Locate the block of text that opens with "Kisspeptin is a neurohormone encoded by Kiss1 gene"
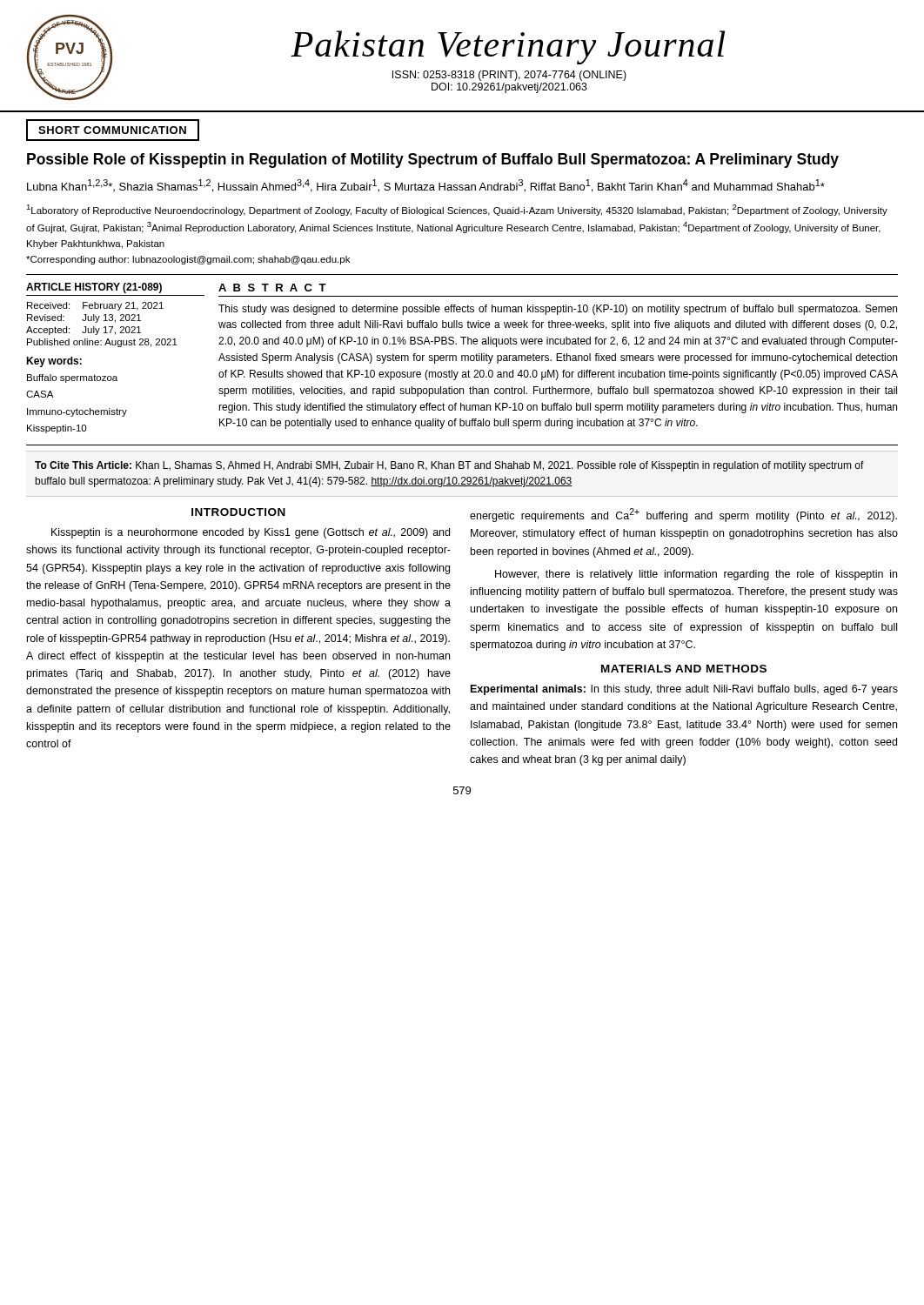 coord(238,638)
